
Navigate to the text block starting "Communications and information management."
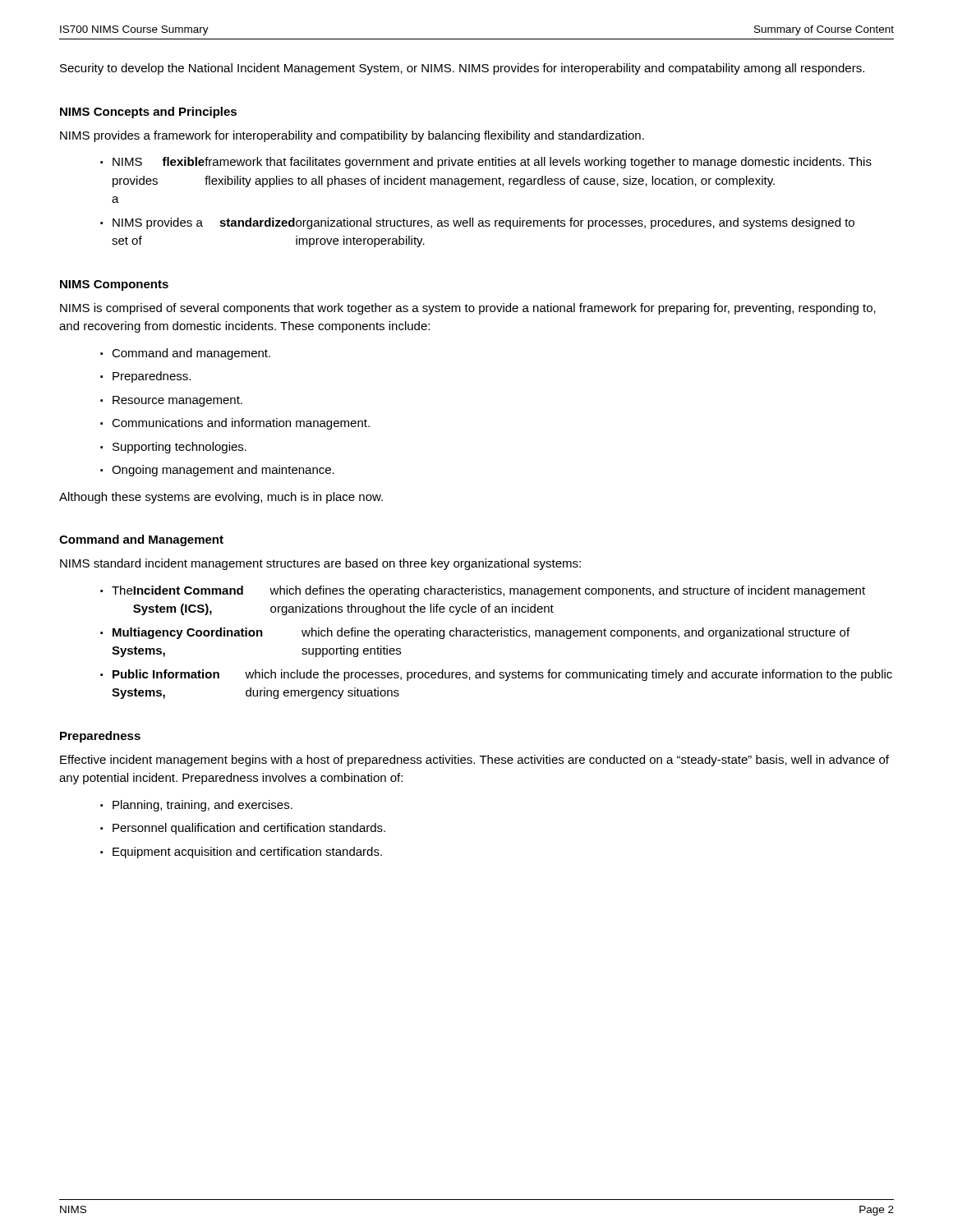click(241, 423)
